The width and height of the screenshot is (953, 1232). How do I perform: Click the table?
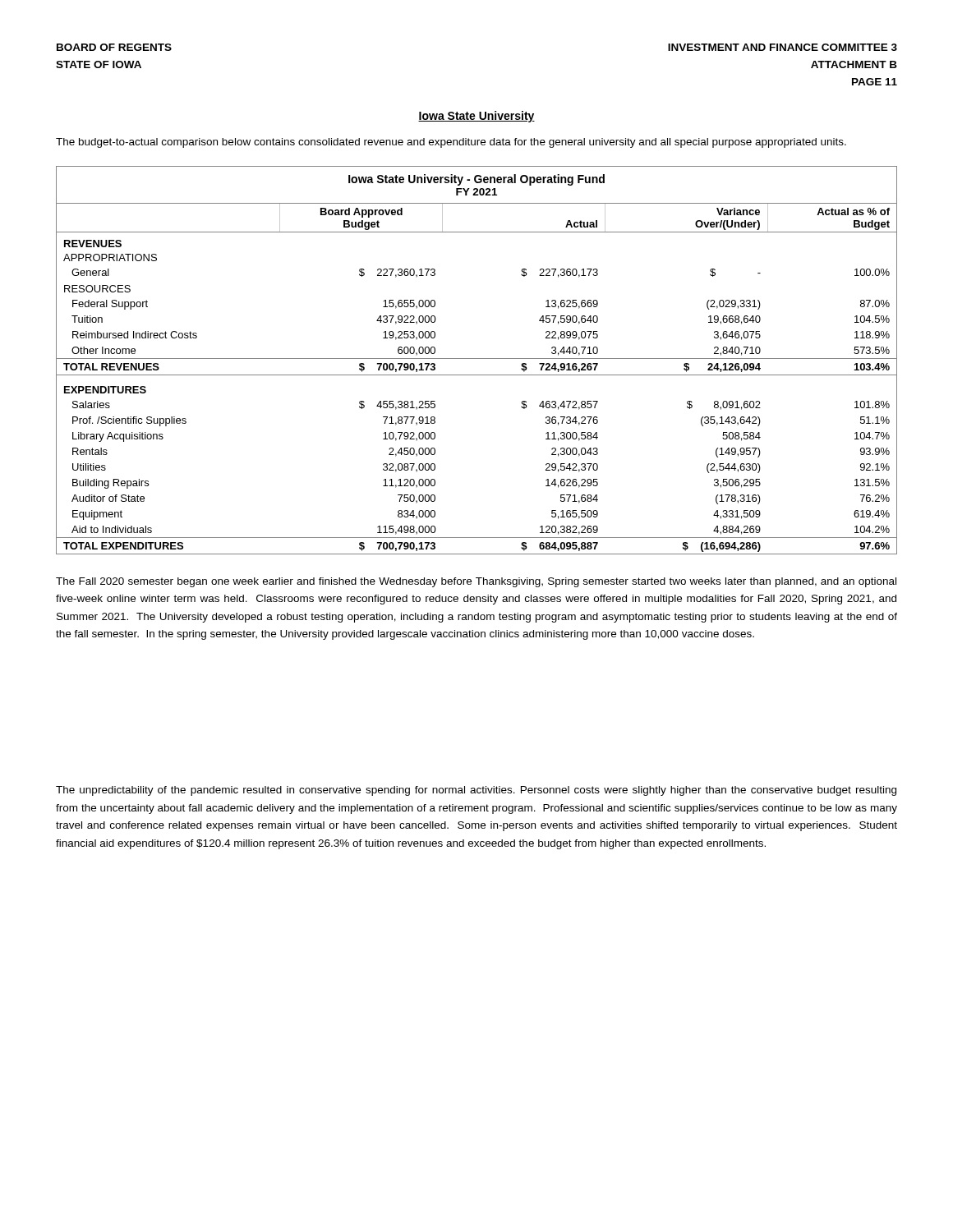[x=476, y=360]
